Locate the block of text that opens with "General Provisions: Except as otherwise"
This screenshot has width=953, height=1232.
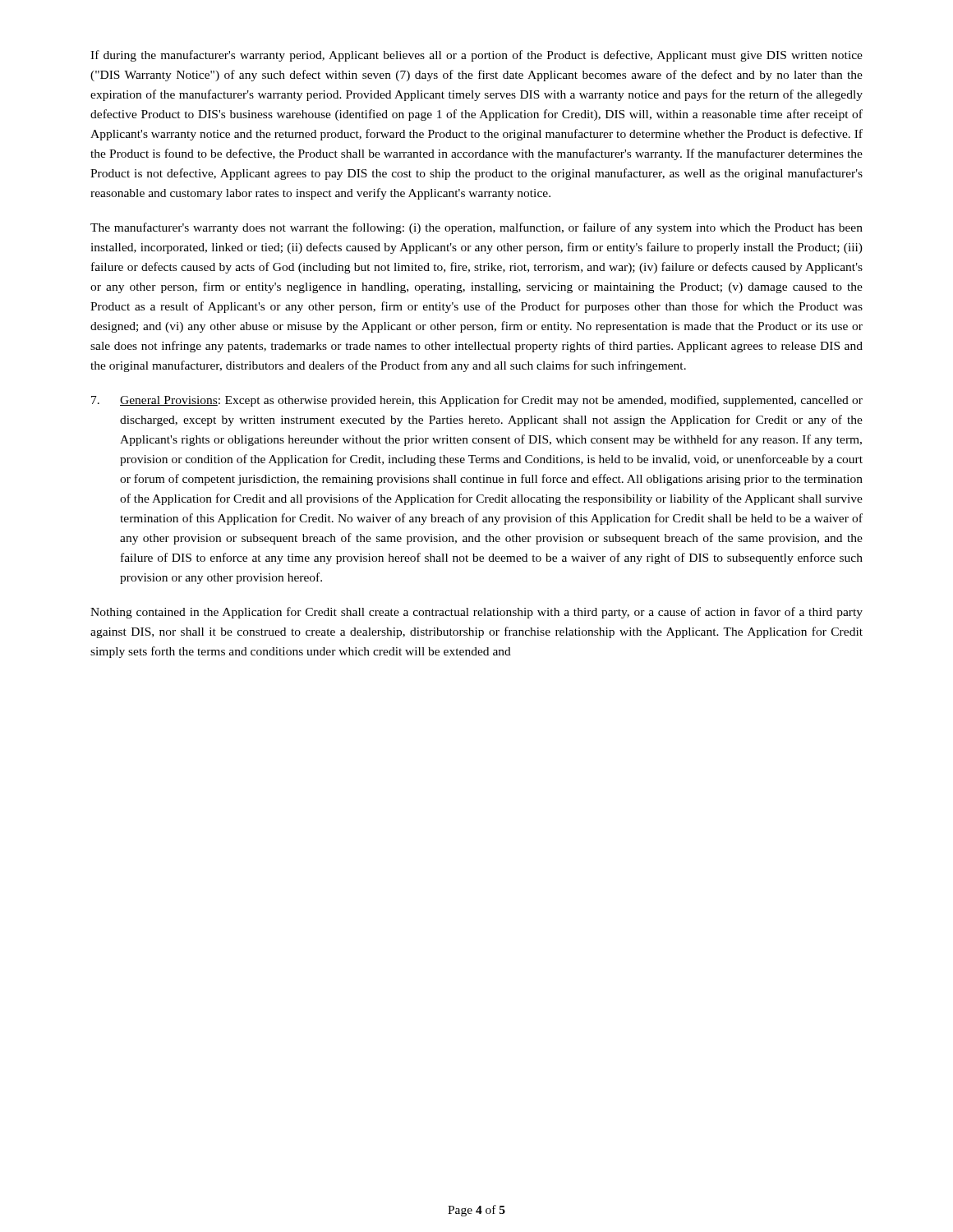click(476, 489)
